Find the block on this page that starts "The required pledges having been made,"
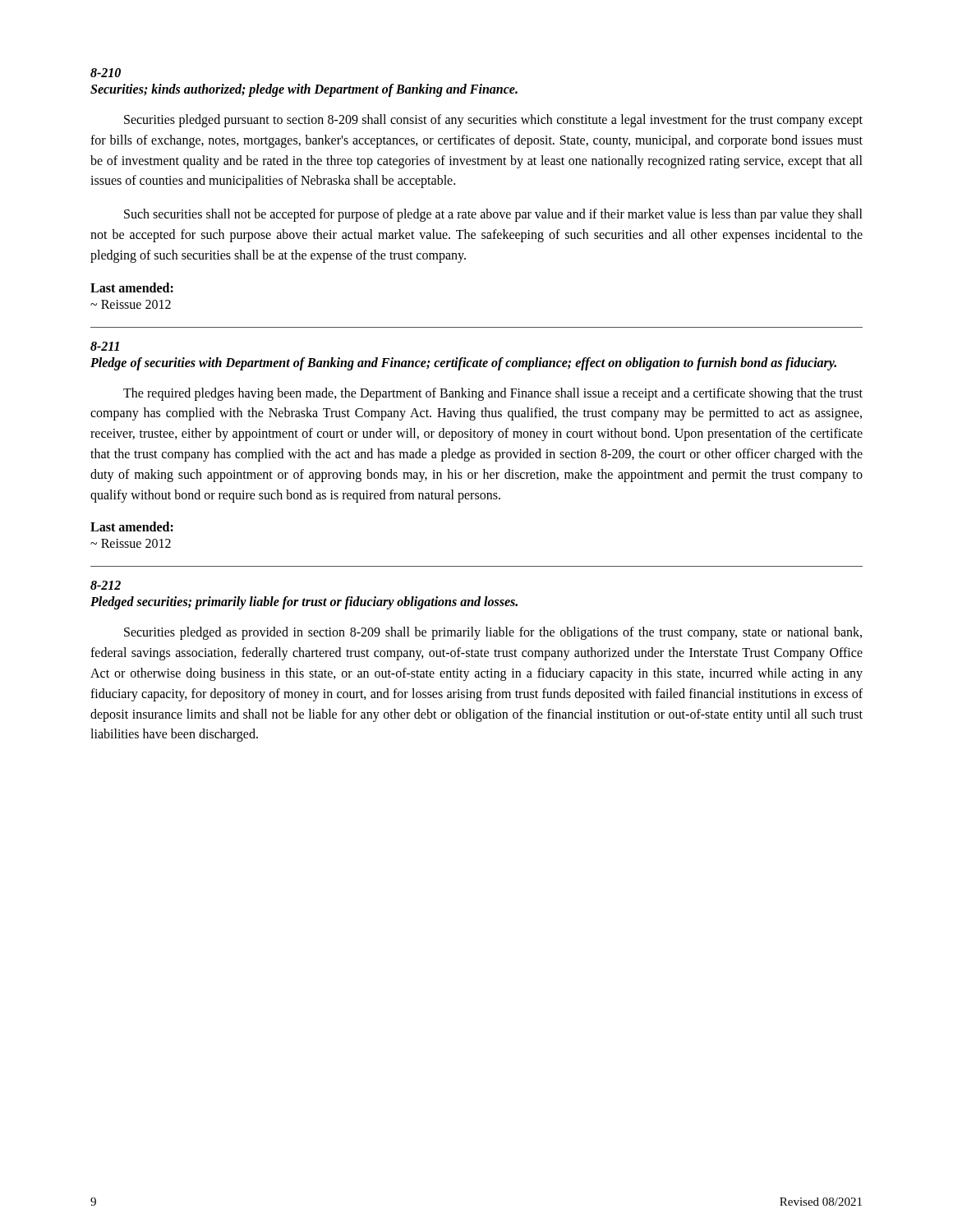953x1232 pixels. click(476, 444)
